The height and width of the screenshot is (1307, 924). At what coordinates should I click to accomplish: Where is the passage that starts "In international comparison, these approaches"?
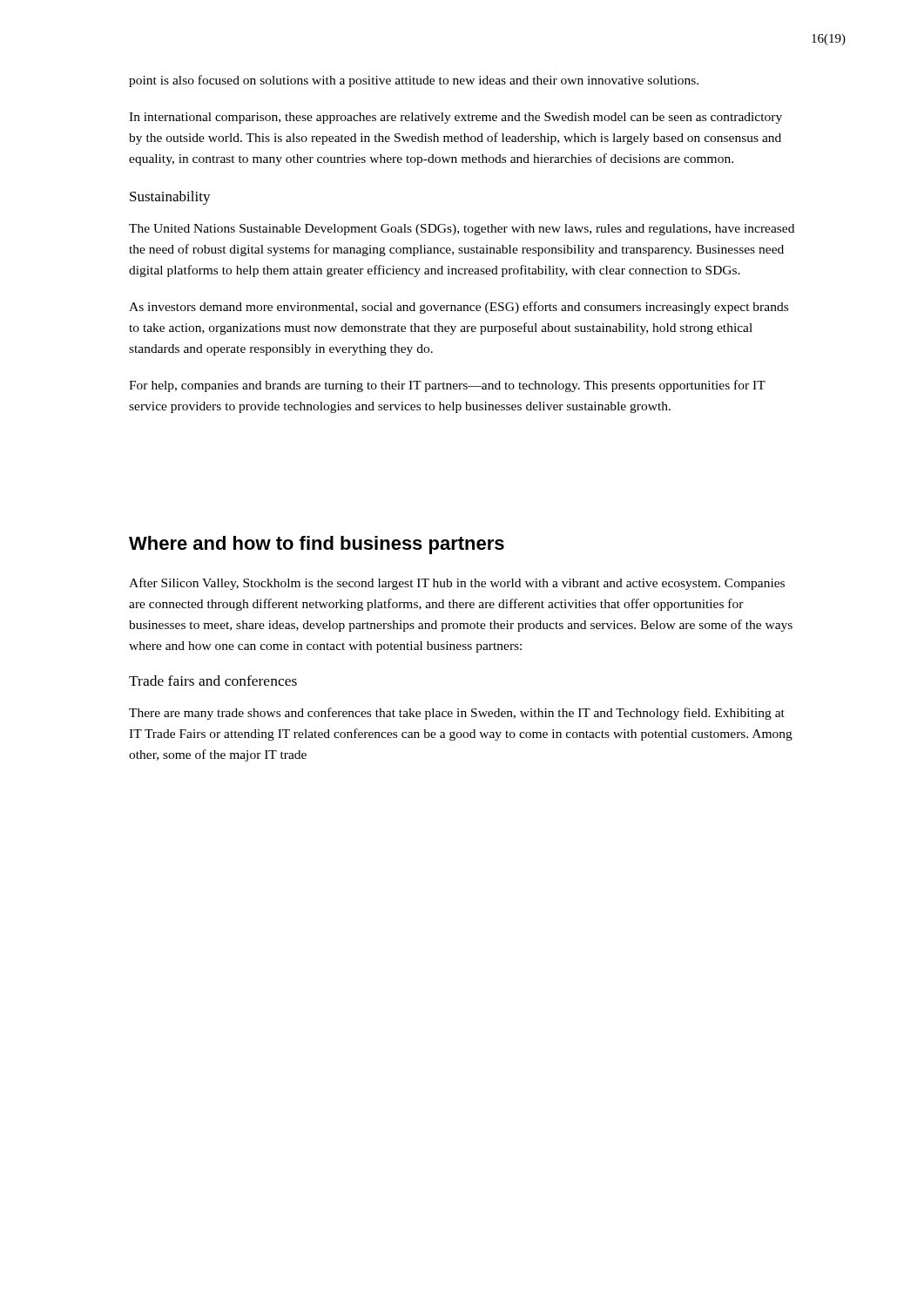pyautogui.click(x=456, y=137)
